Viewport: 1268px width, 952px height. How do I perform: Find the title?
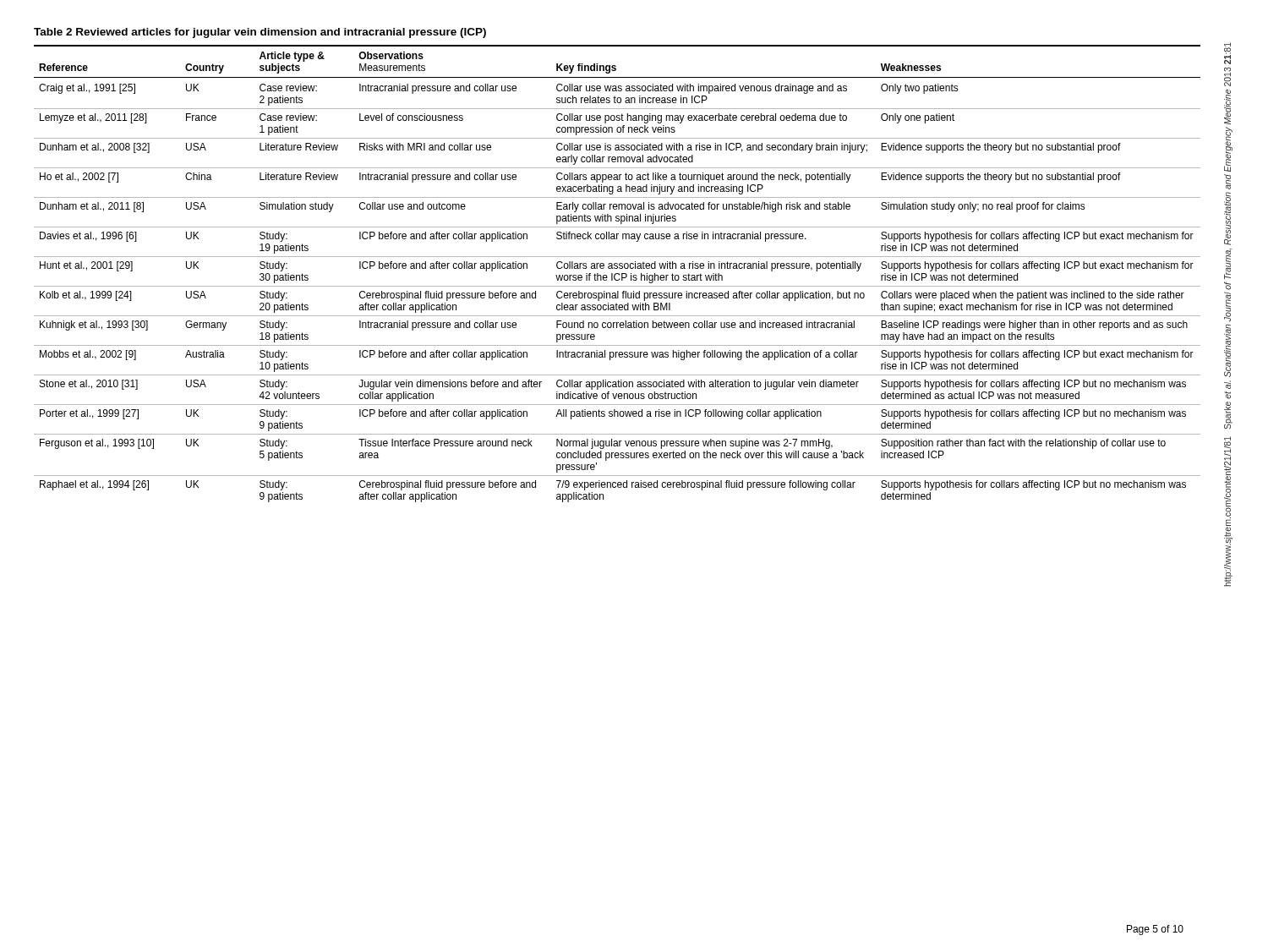[x=260, y=32]
